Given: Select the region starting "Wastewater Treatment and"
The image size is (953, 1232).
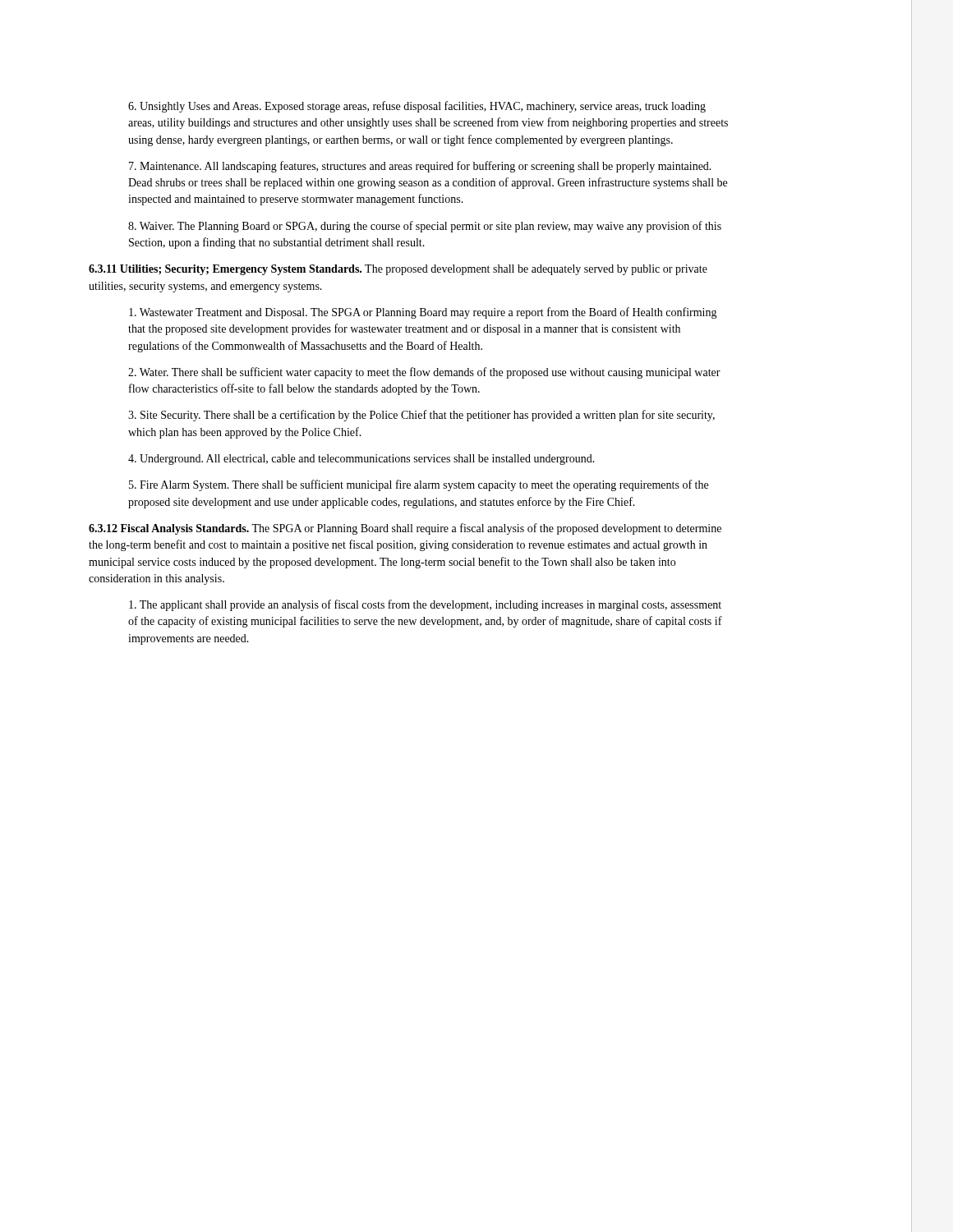Looking at the screenshot, I should click(x=422, y=329).
